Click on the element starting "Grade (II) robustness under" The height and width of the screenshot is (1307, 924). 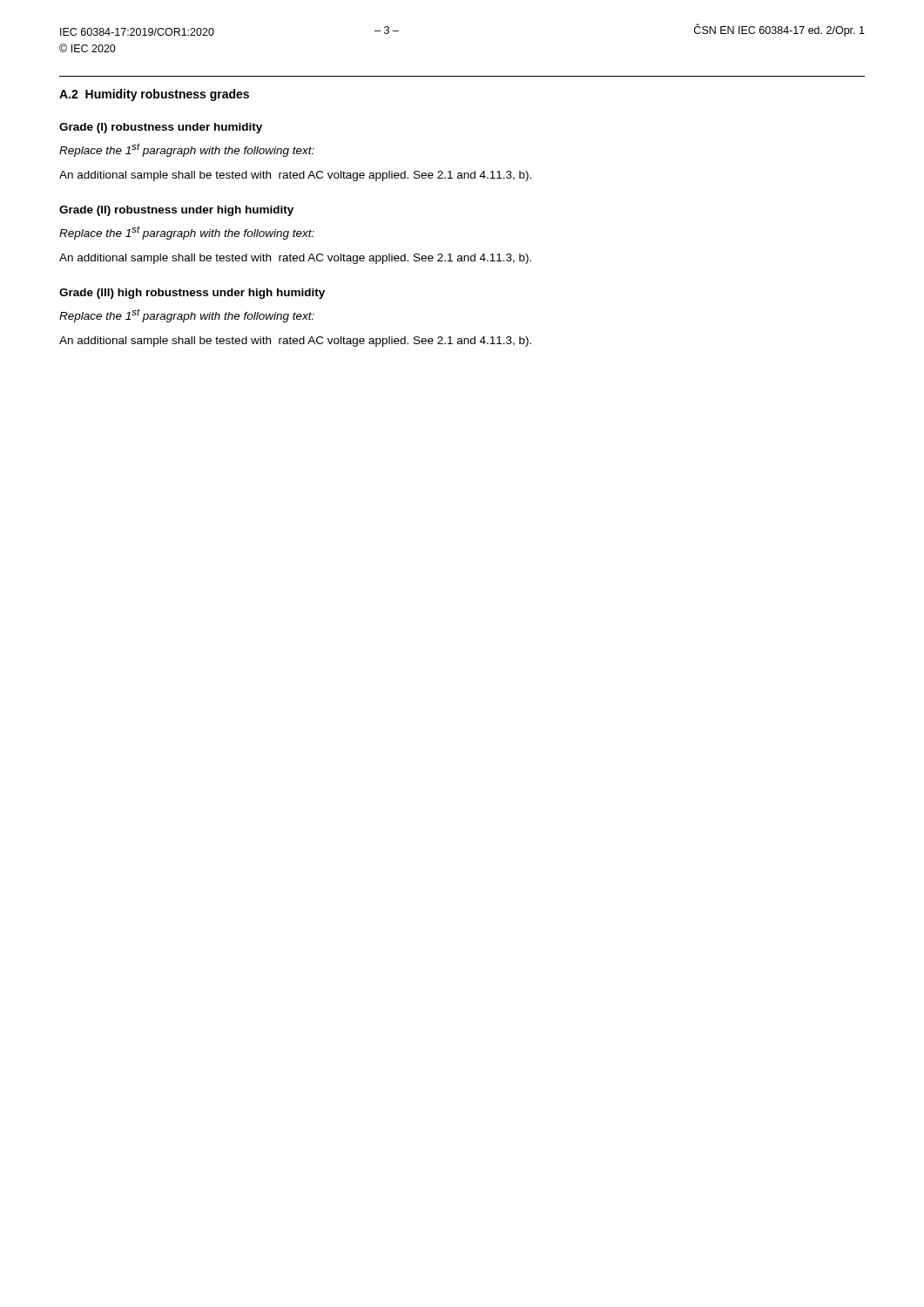tap(176, 210)
